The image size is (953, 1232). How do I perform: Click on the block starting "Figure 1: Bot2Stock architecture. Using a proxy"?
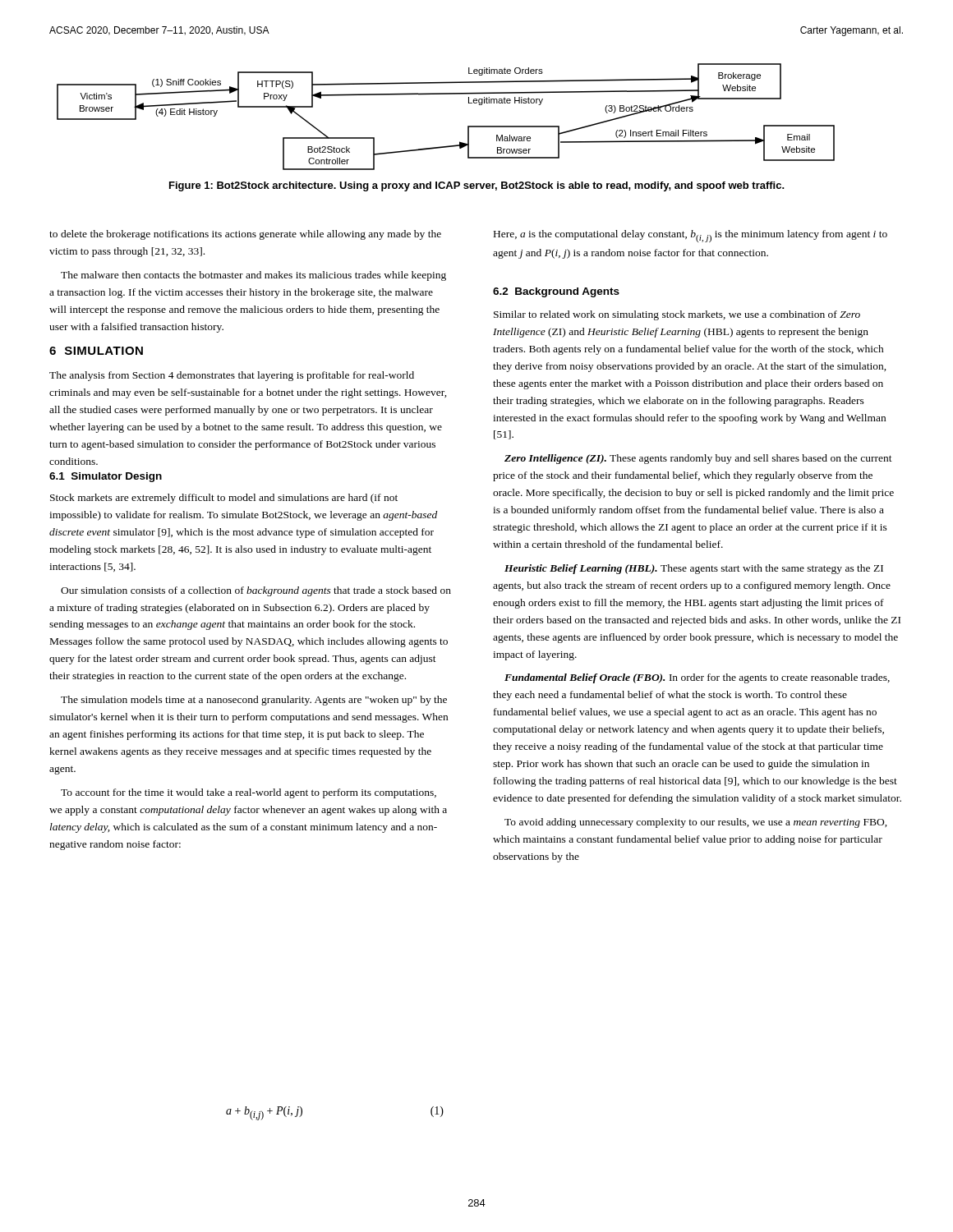(476, 185)
